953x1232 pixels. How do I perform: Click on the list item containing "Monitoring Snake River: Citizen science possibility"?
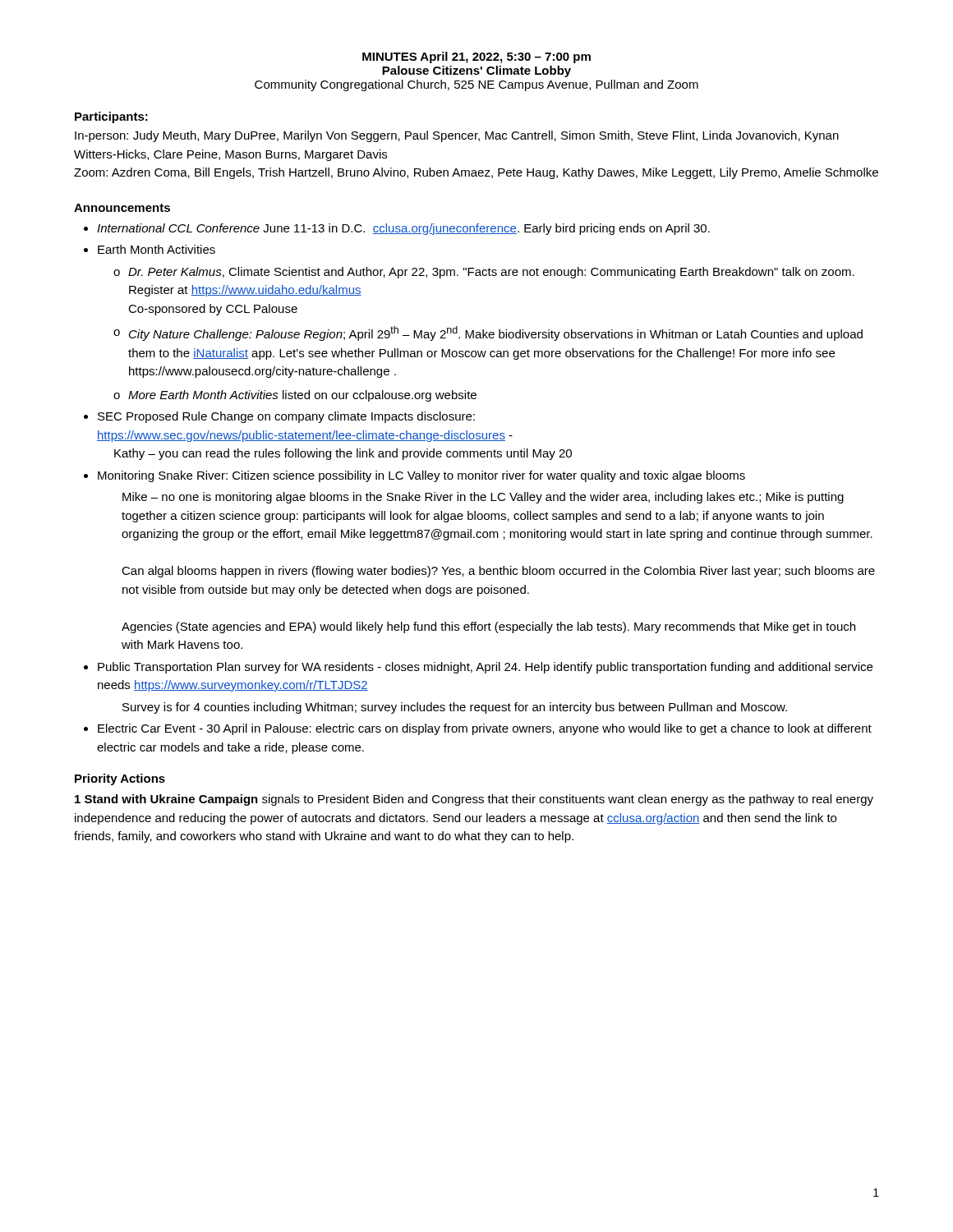point(488,561)
